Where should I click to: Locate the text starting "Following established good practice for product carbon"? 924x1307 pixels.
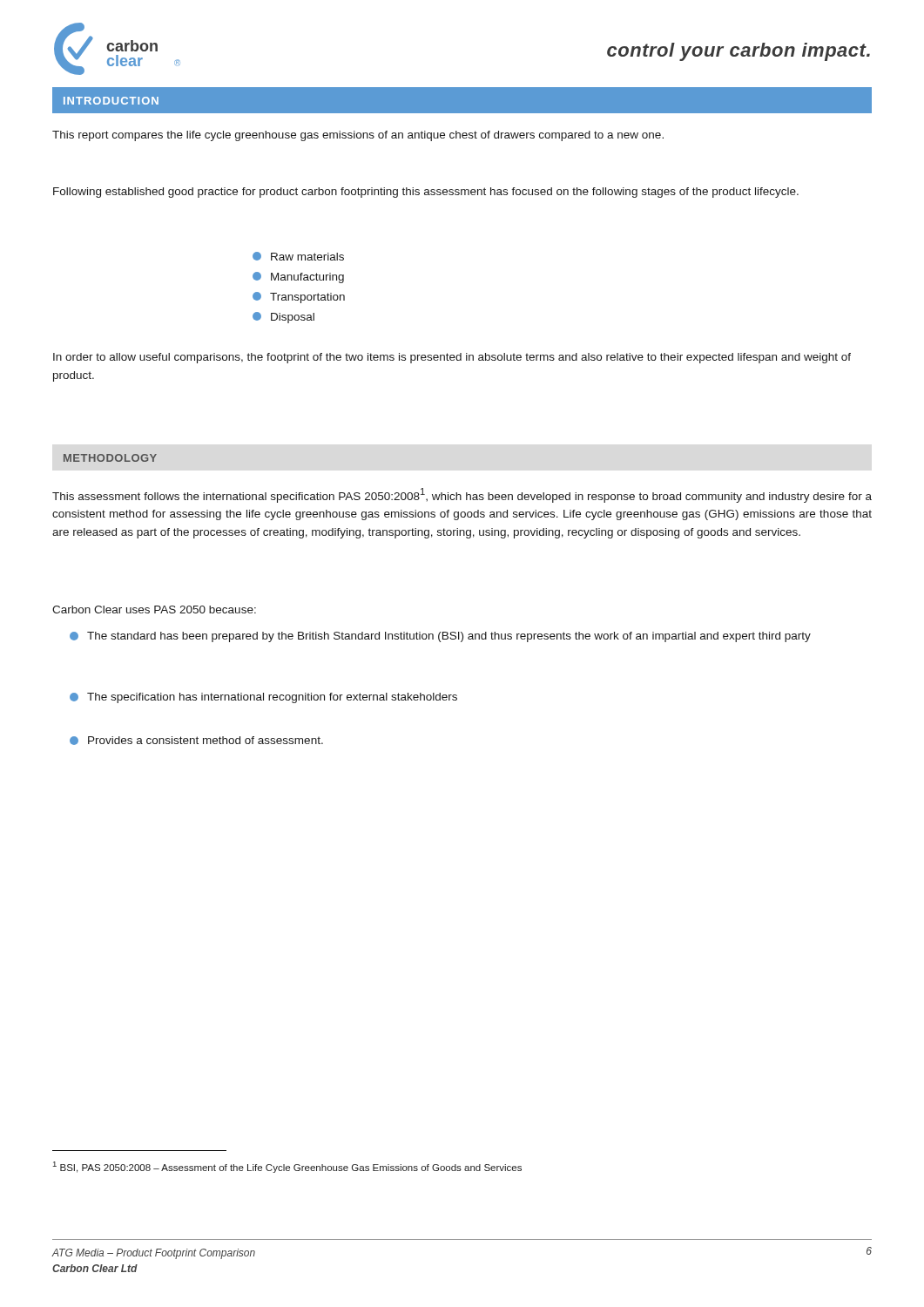(x=426, y=191)
